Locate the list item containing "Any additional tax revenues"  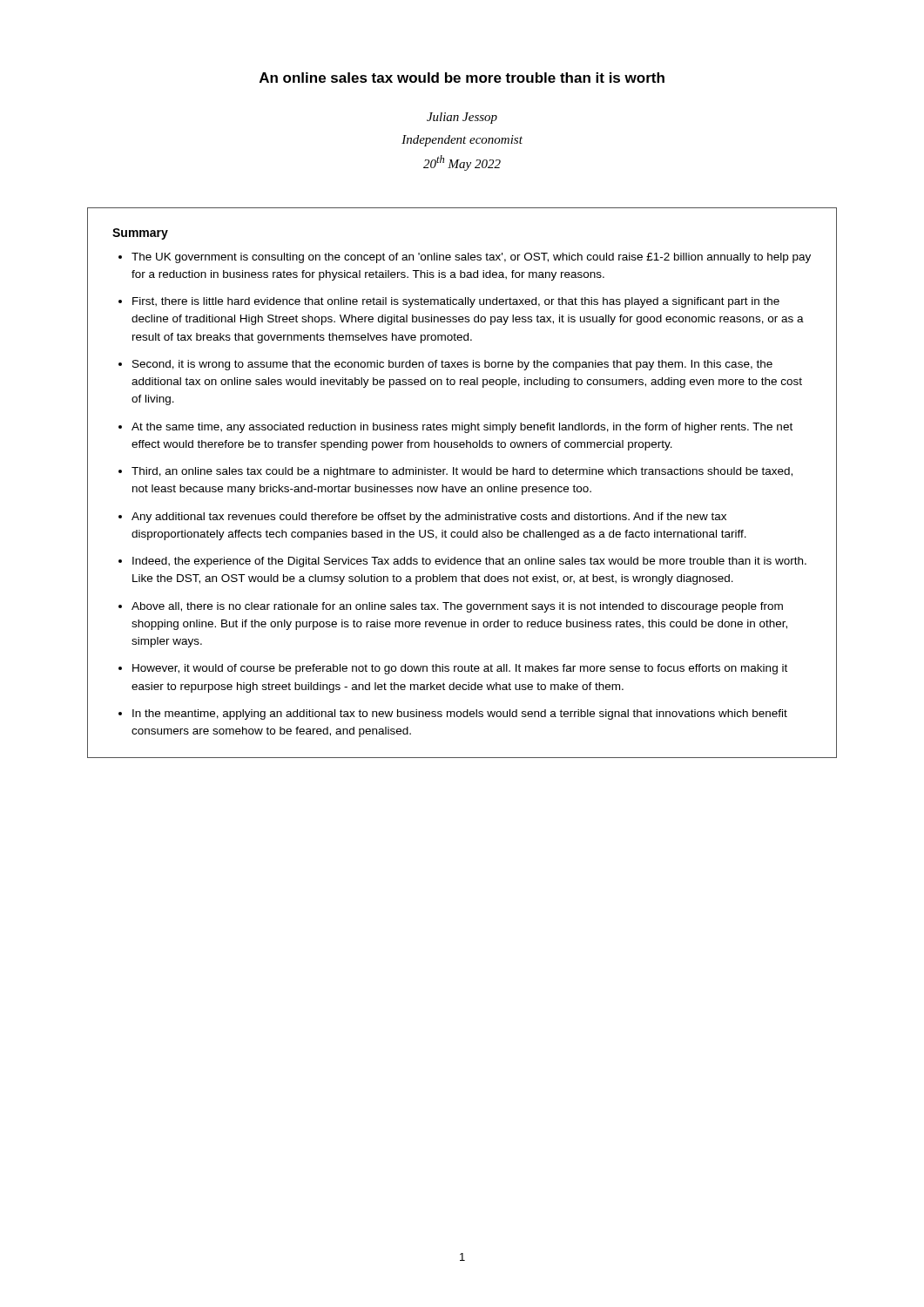[439, 525]
